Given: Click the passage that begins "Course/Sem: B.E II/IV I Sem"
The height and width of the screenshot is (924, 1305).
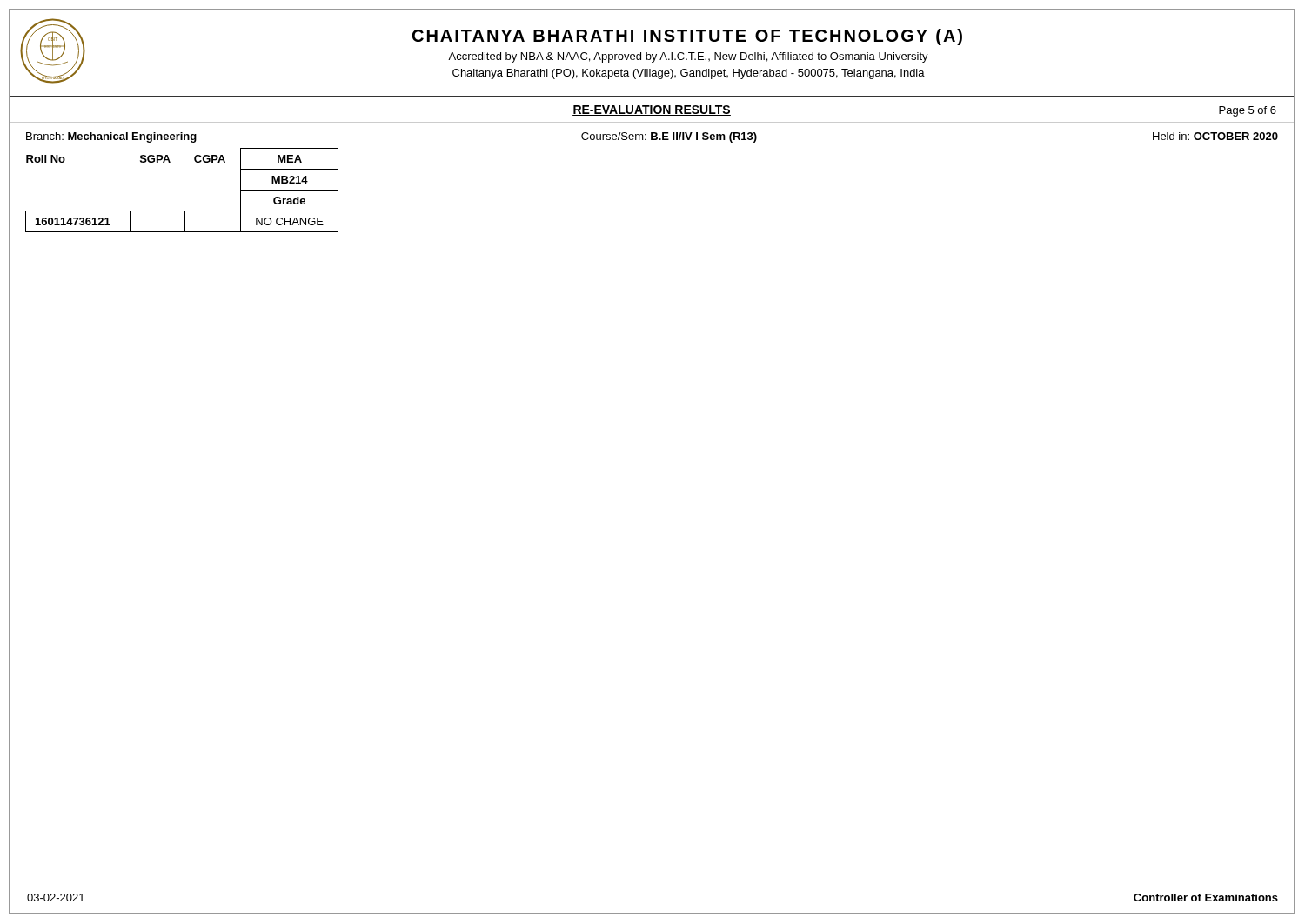Looking at the screenshot, I should tap(669, 136).
